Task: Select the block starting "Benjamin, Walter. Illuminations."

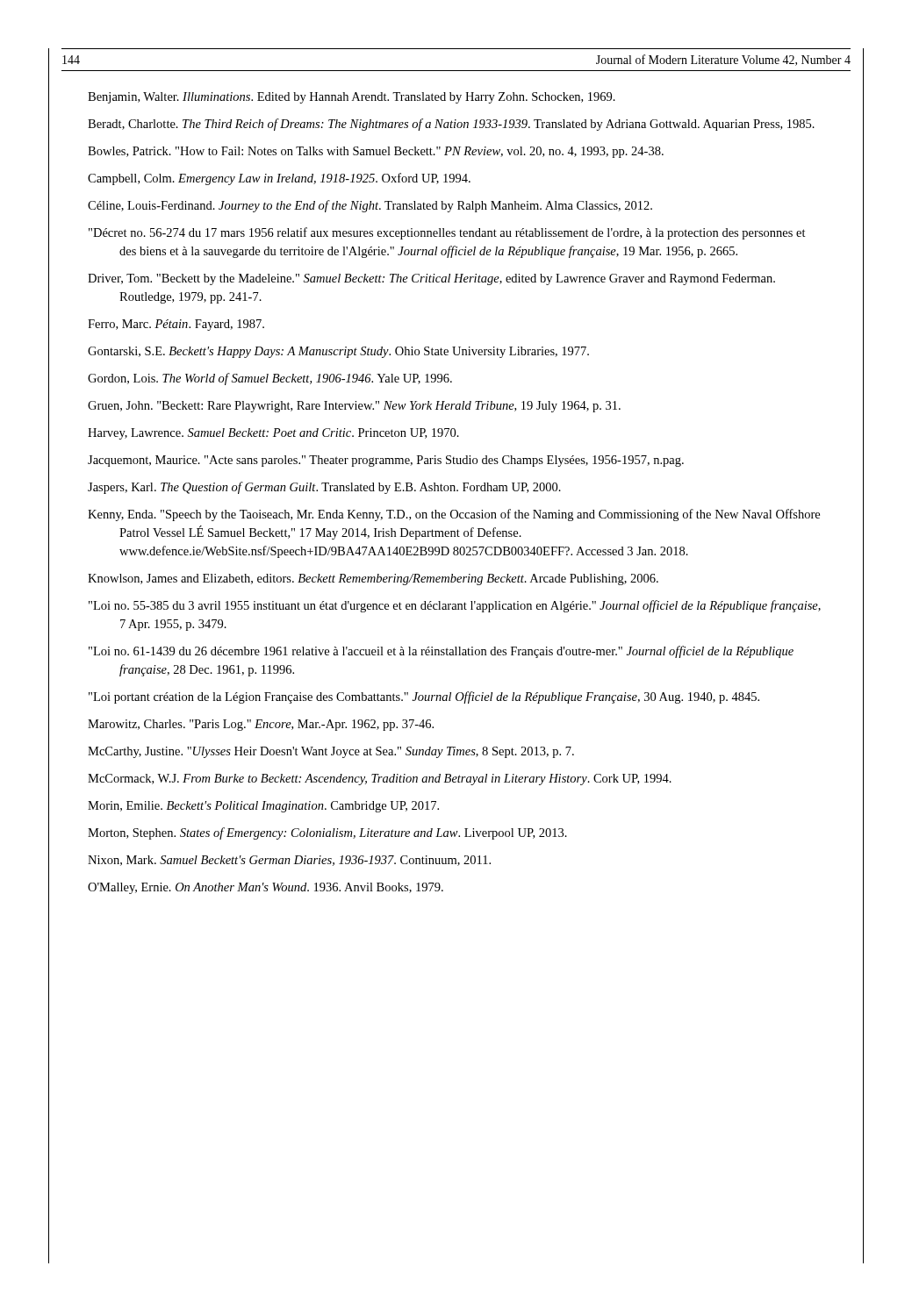Action: [352, 97]
